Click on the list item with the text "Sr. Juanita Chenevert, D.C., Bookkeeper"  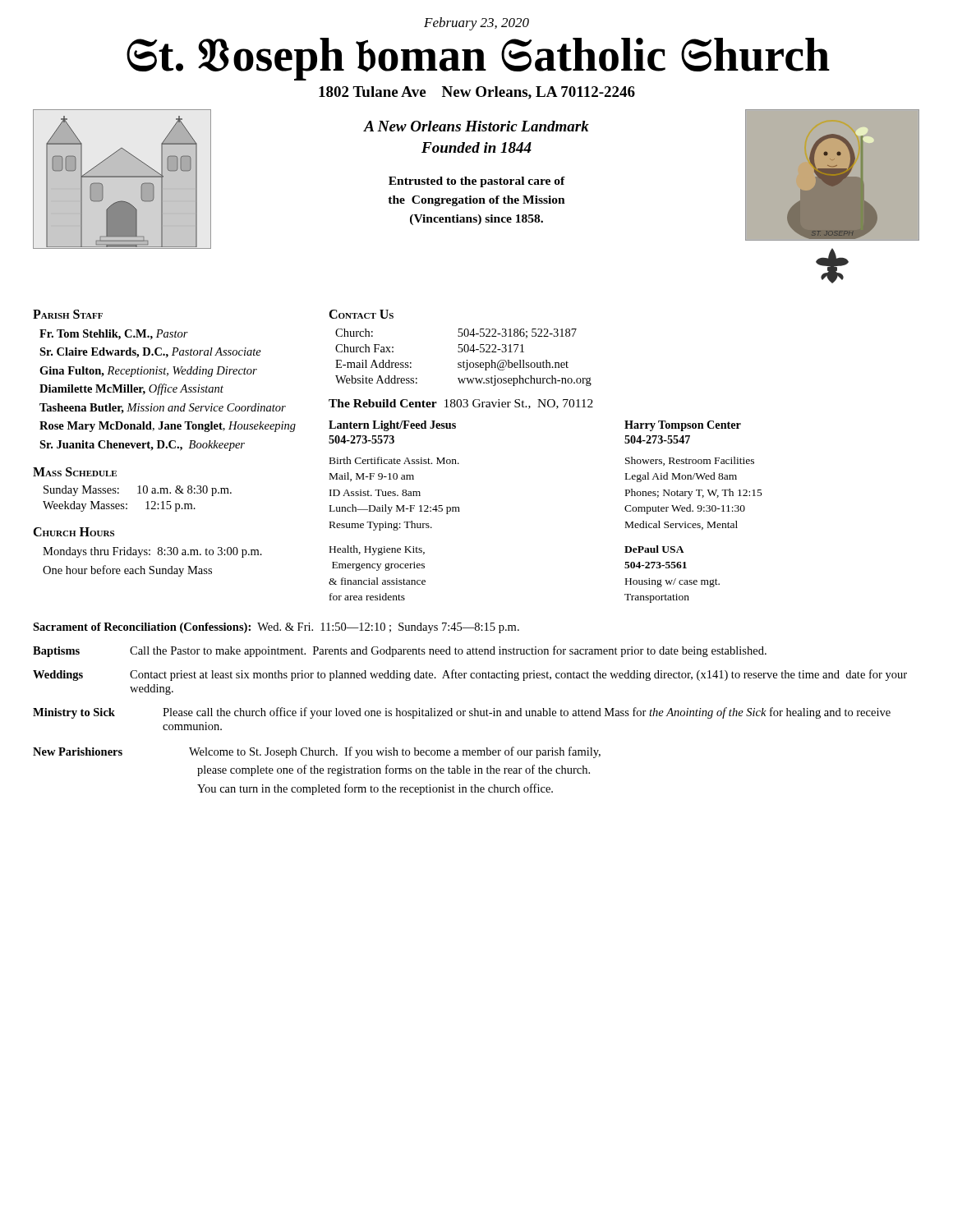coord(142,444)
